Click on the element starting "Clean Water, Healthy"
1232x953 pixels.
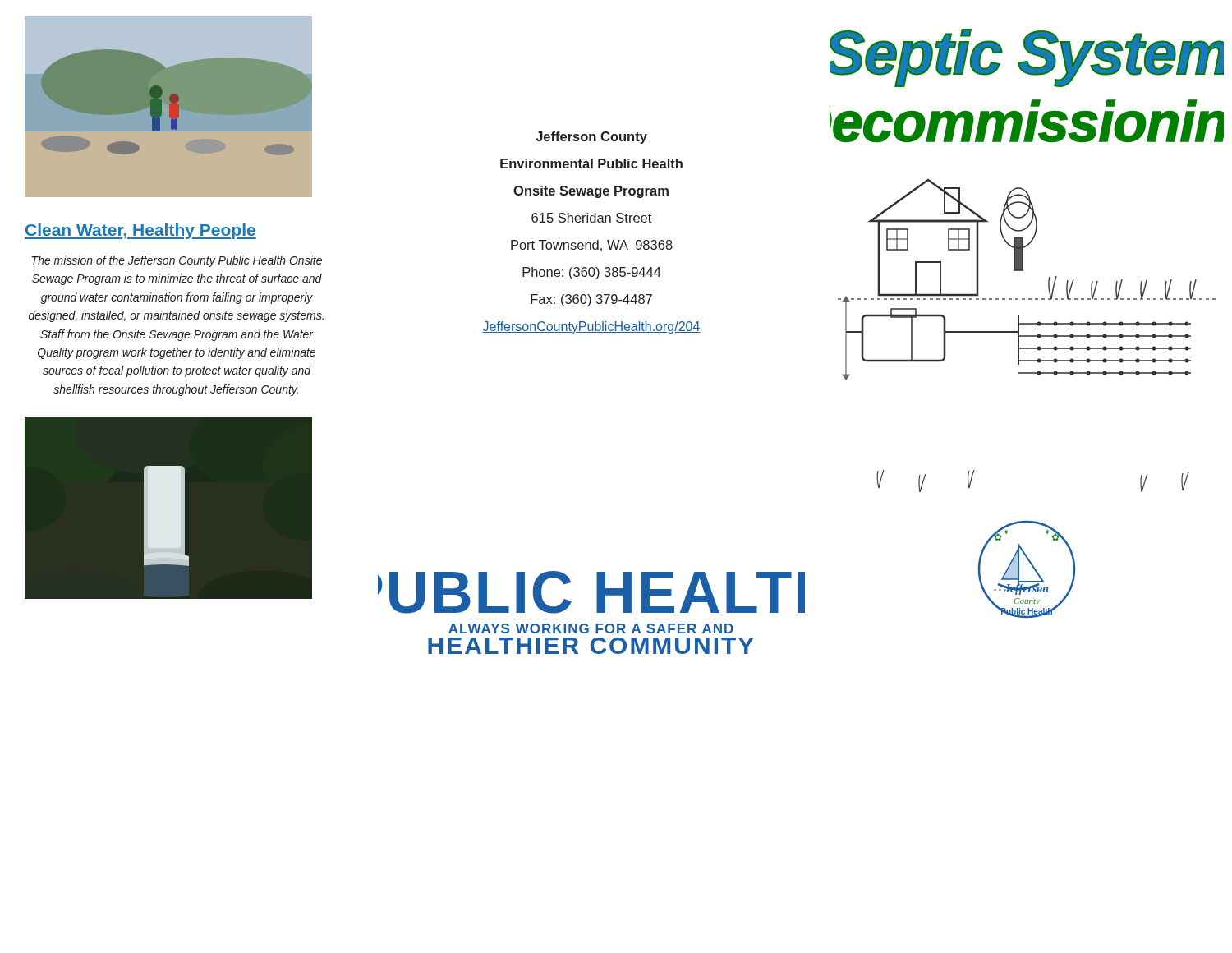pyautogui.click(x=140, y=230)
